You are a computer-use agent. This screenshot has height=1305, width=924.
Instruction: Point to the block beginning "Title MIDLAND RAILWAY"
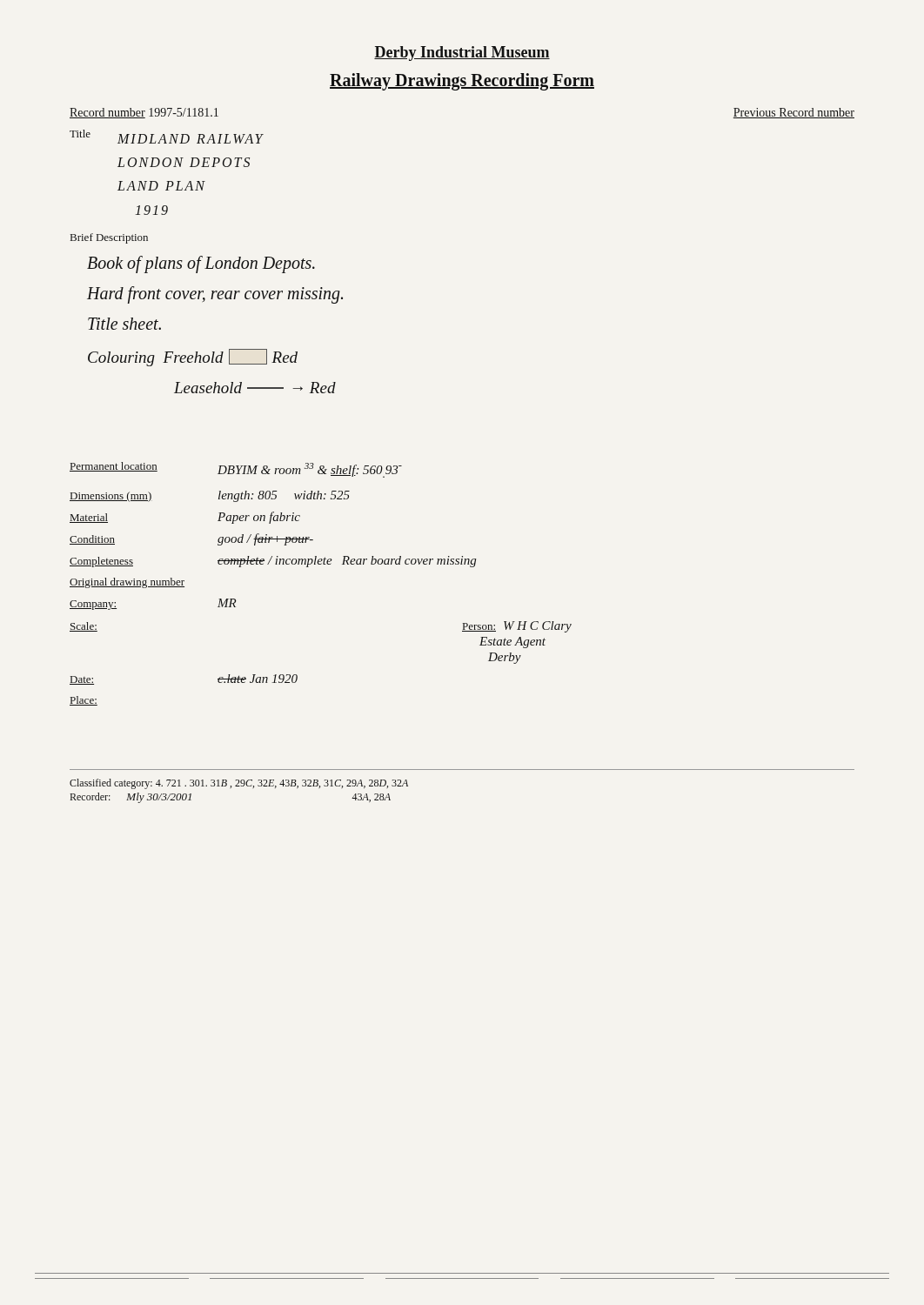(167, 174)
